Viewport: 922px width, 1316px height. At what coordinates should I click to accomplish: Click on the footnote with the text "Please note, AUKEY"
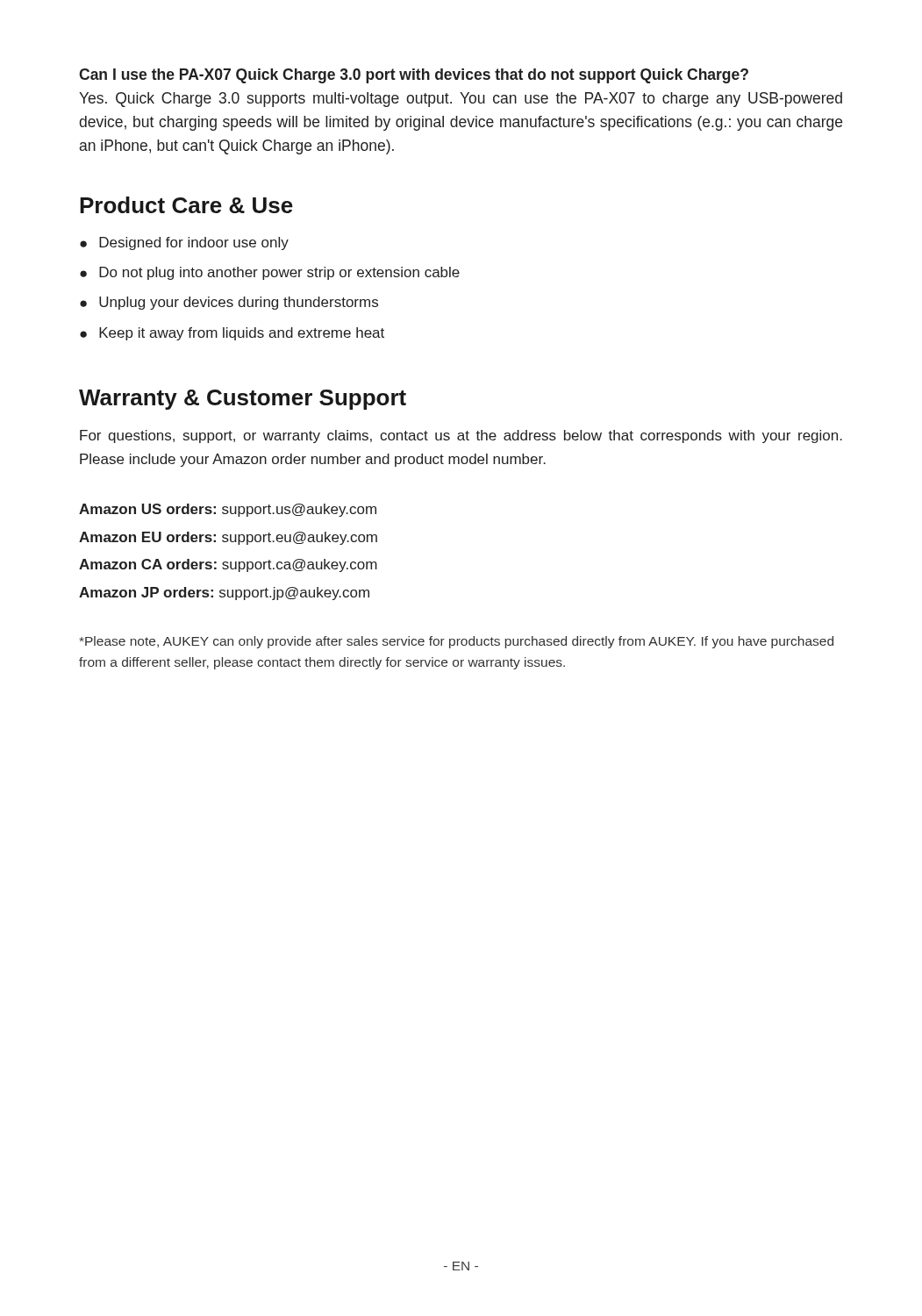[461, 652]
